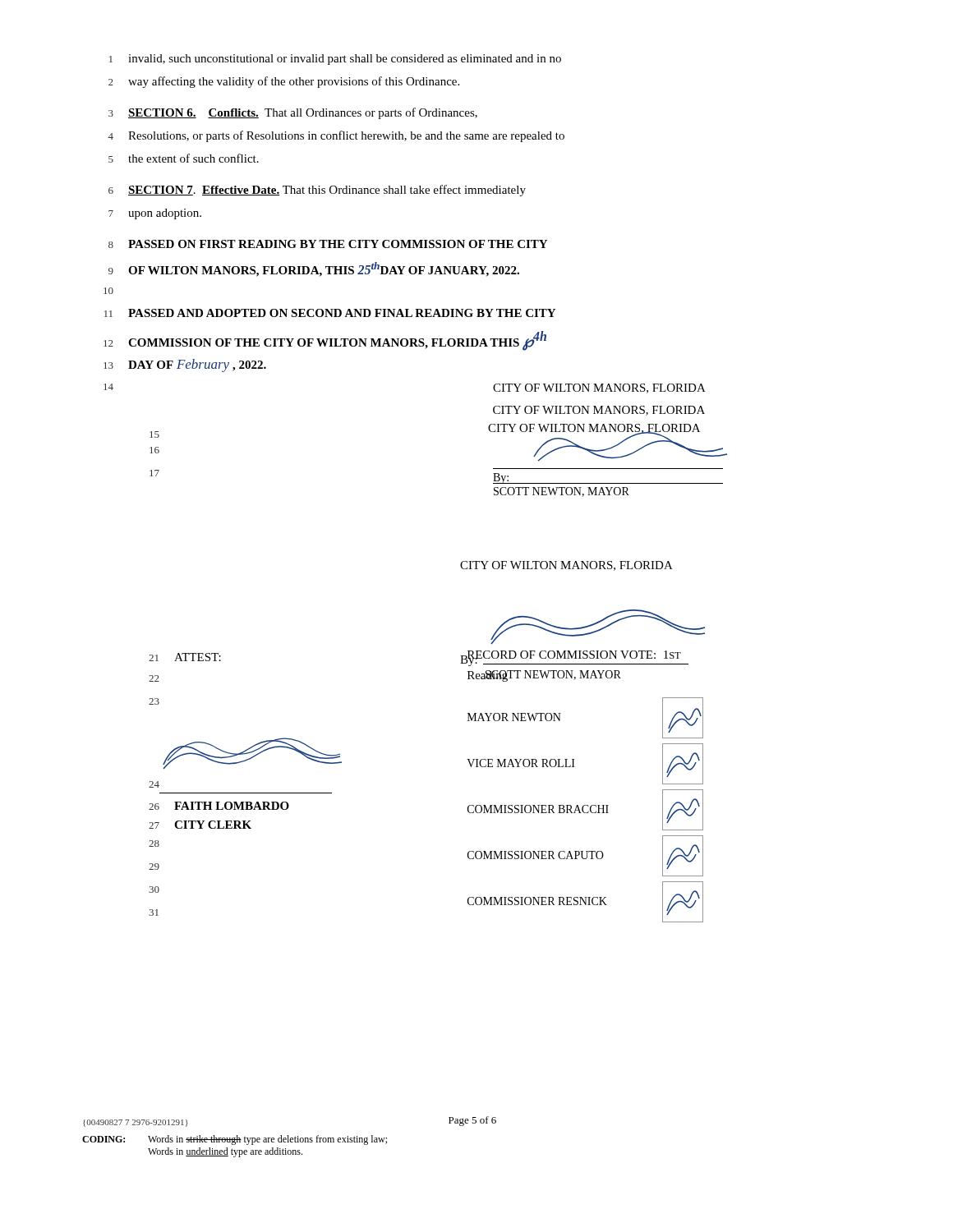Locate the list item with the text "5 the extent of such conflict."
Screen dimensions: 1232x953
click(184, 158)
